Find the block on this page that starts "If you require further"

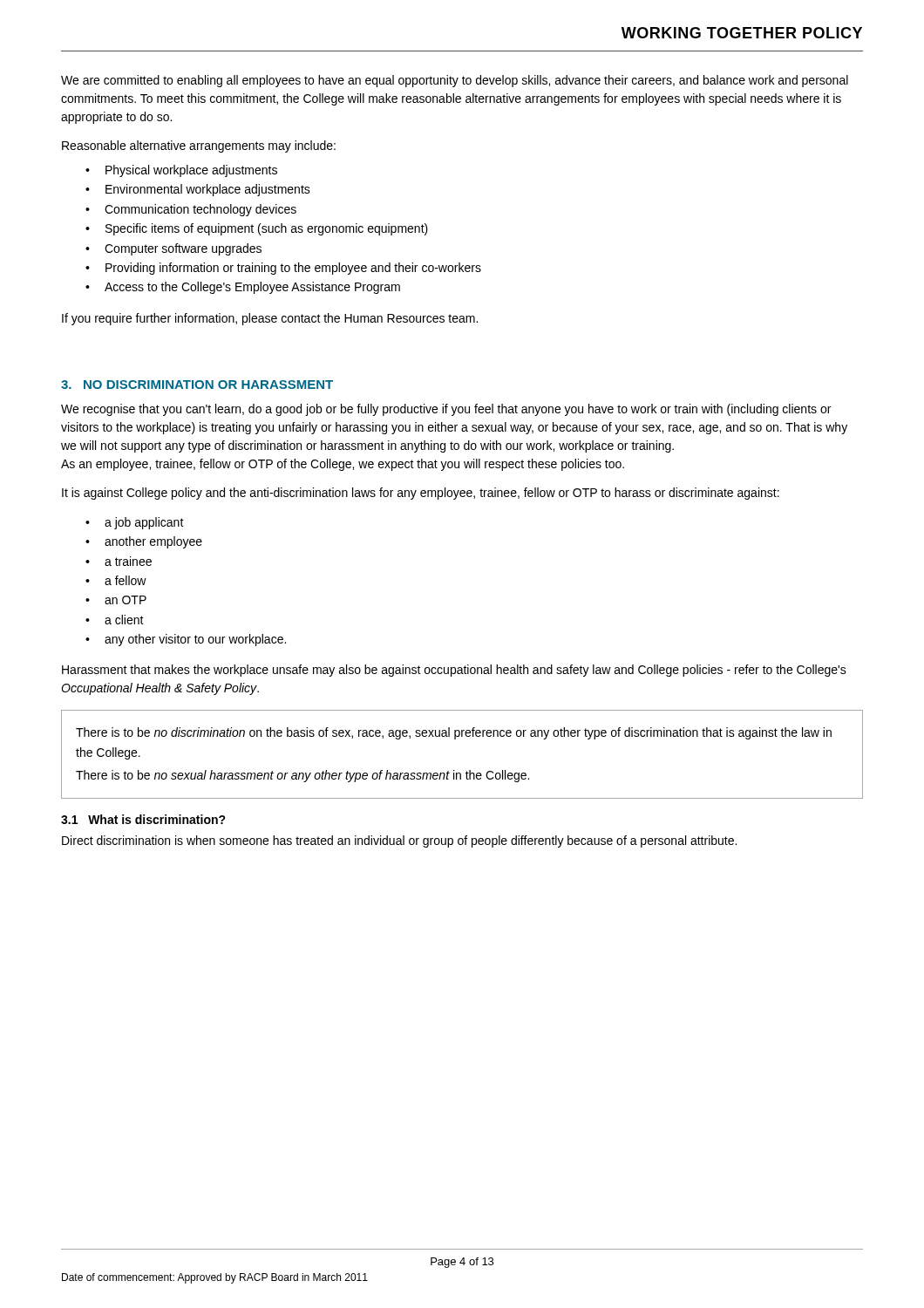coord(270,318)
